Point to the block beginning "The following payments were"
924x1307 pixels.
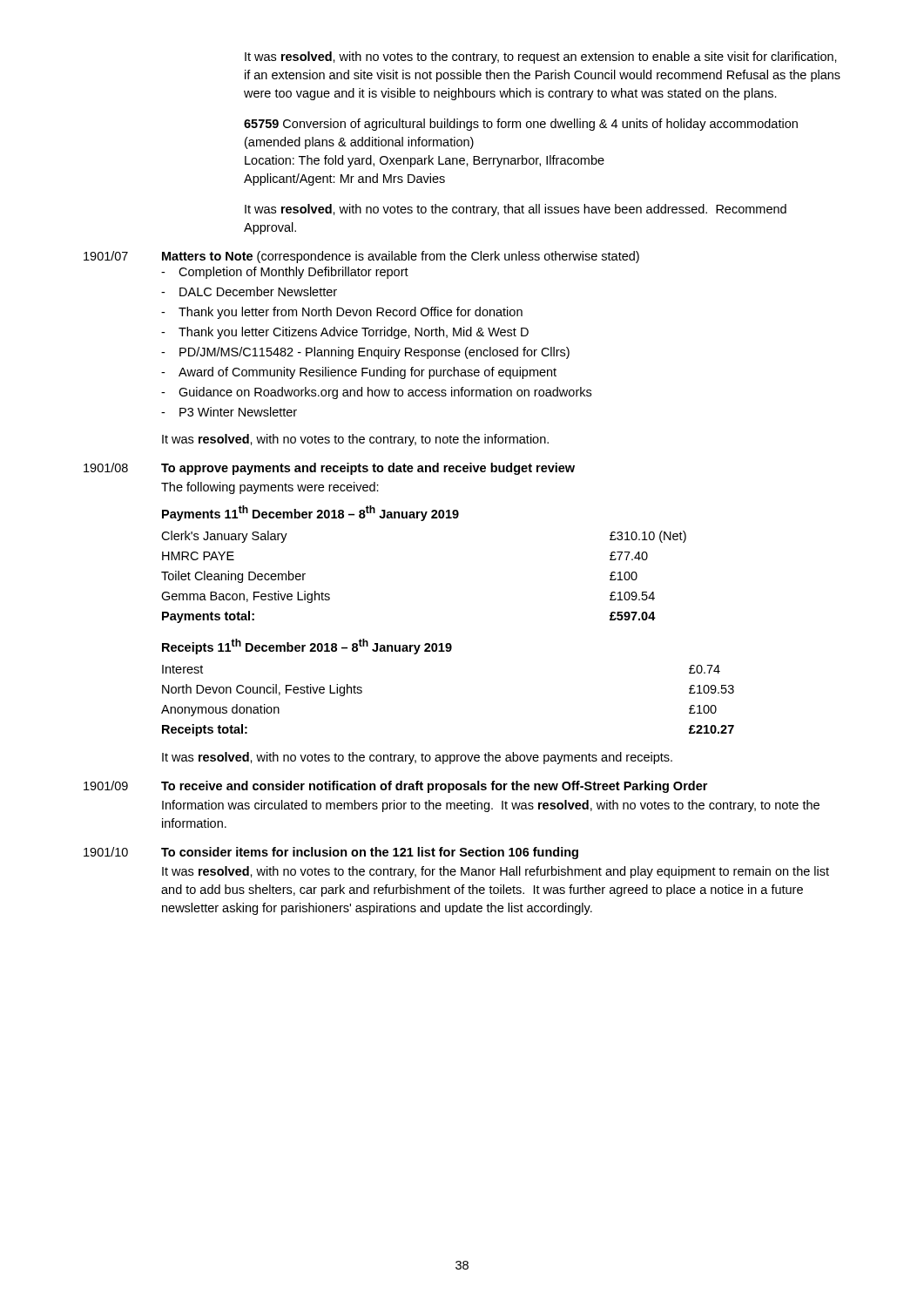click(x=270, y=487)
